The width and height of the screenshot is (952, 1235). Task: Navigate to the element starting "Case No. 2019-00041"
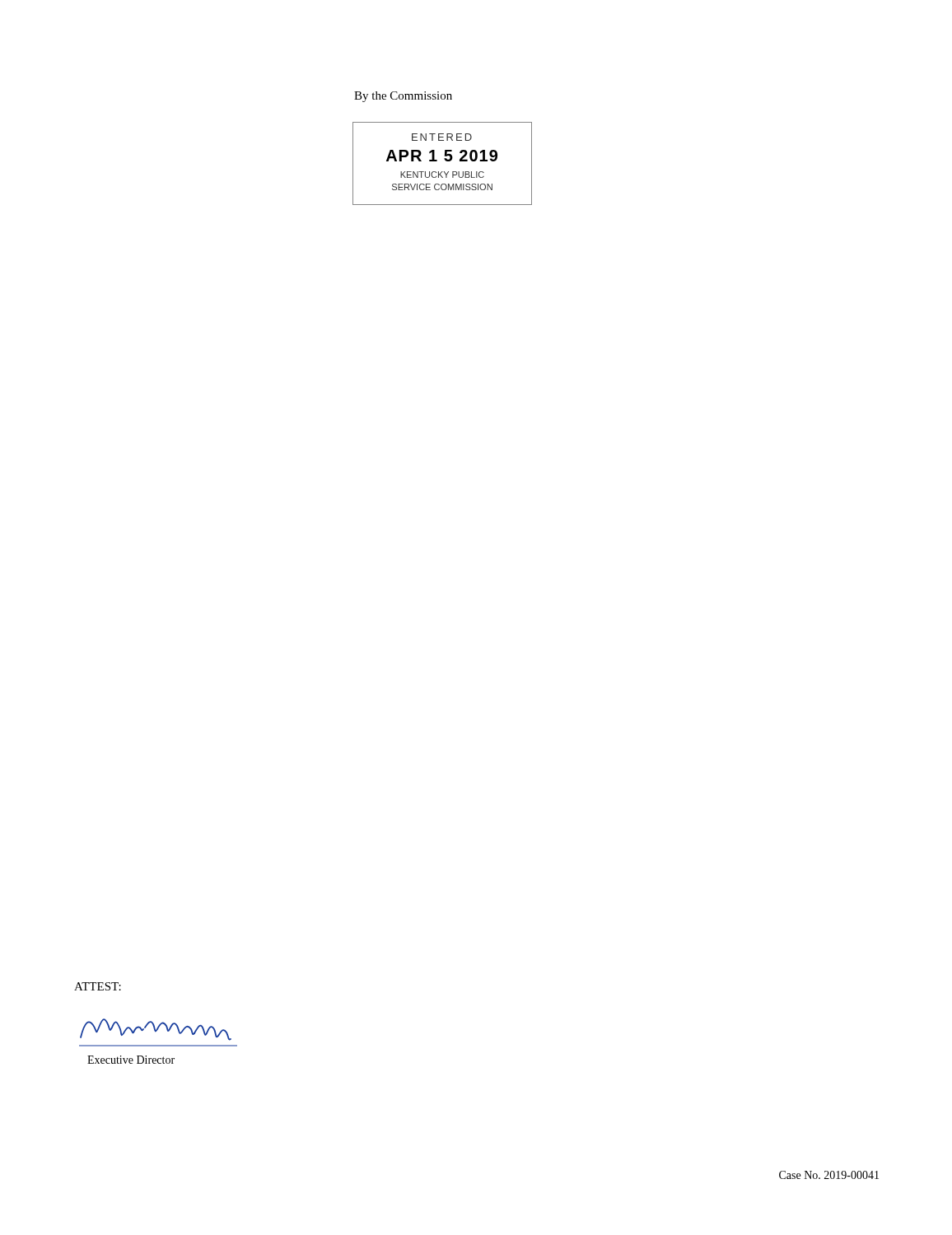[x=829, y=1175]
